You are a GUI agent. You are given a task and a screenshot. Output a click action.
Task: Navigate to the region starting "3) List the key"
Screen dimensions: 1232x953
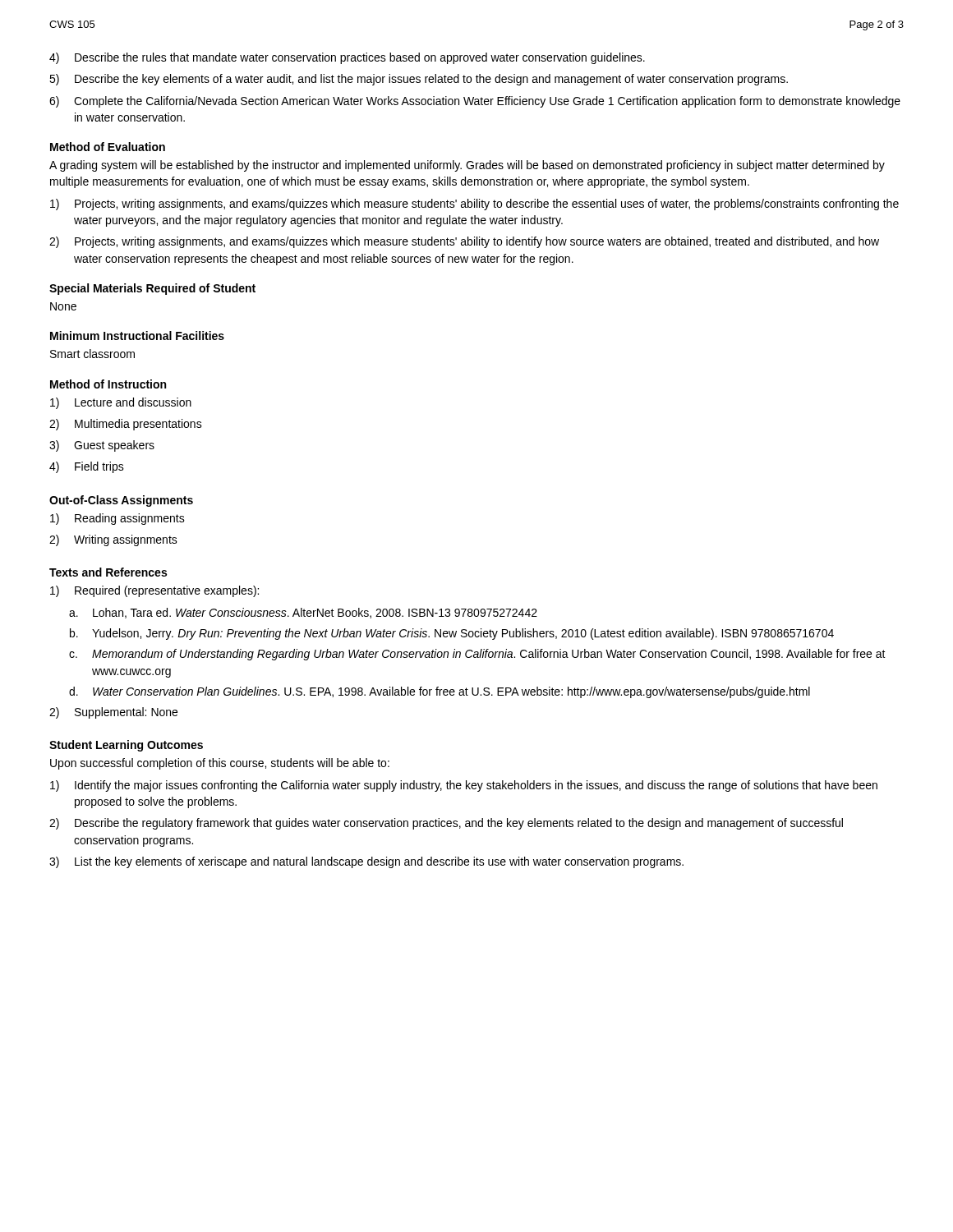[x=367, y=862]
